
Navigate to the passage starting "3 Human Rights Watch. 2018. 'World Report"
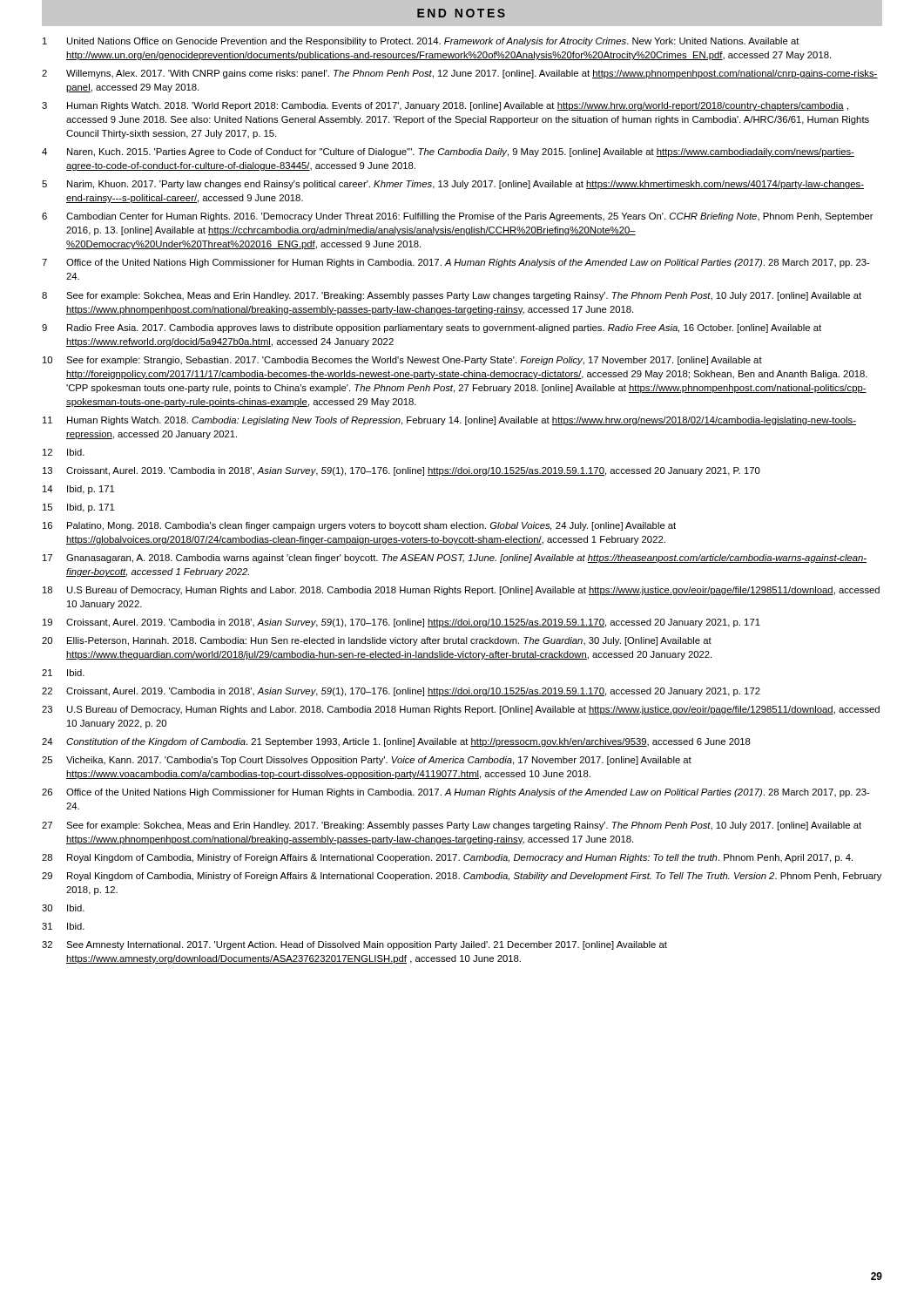click(462, 120)
